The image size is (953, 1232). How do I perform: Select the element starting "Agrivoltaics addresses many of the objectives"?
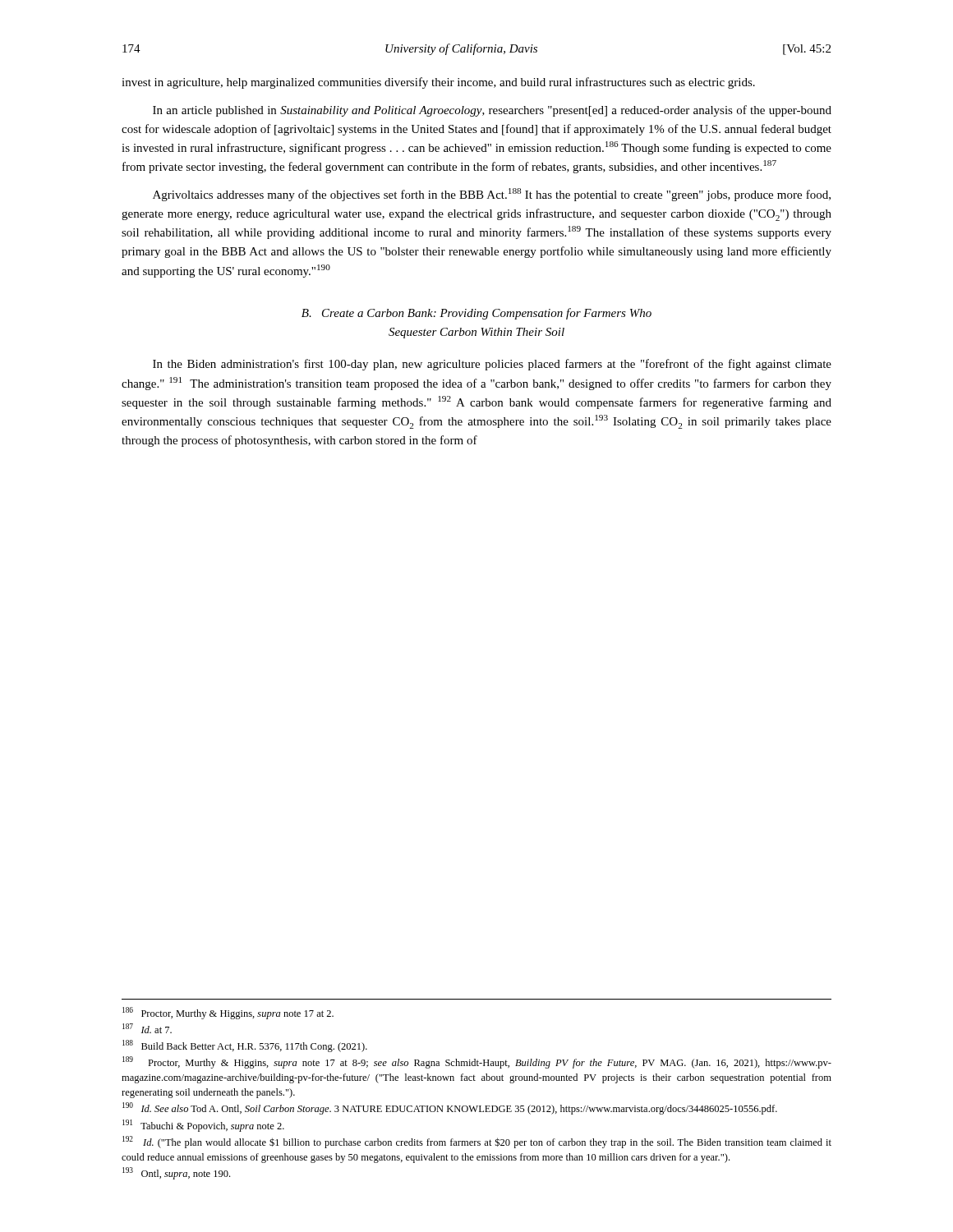(x=476, y=231)
